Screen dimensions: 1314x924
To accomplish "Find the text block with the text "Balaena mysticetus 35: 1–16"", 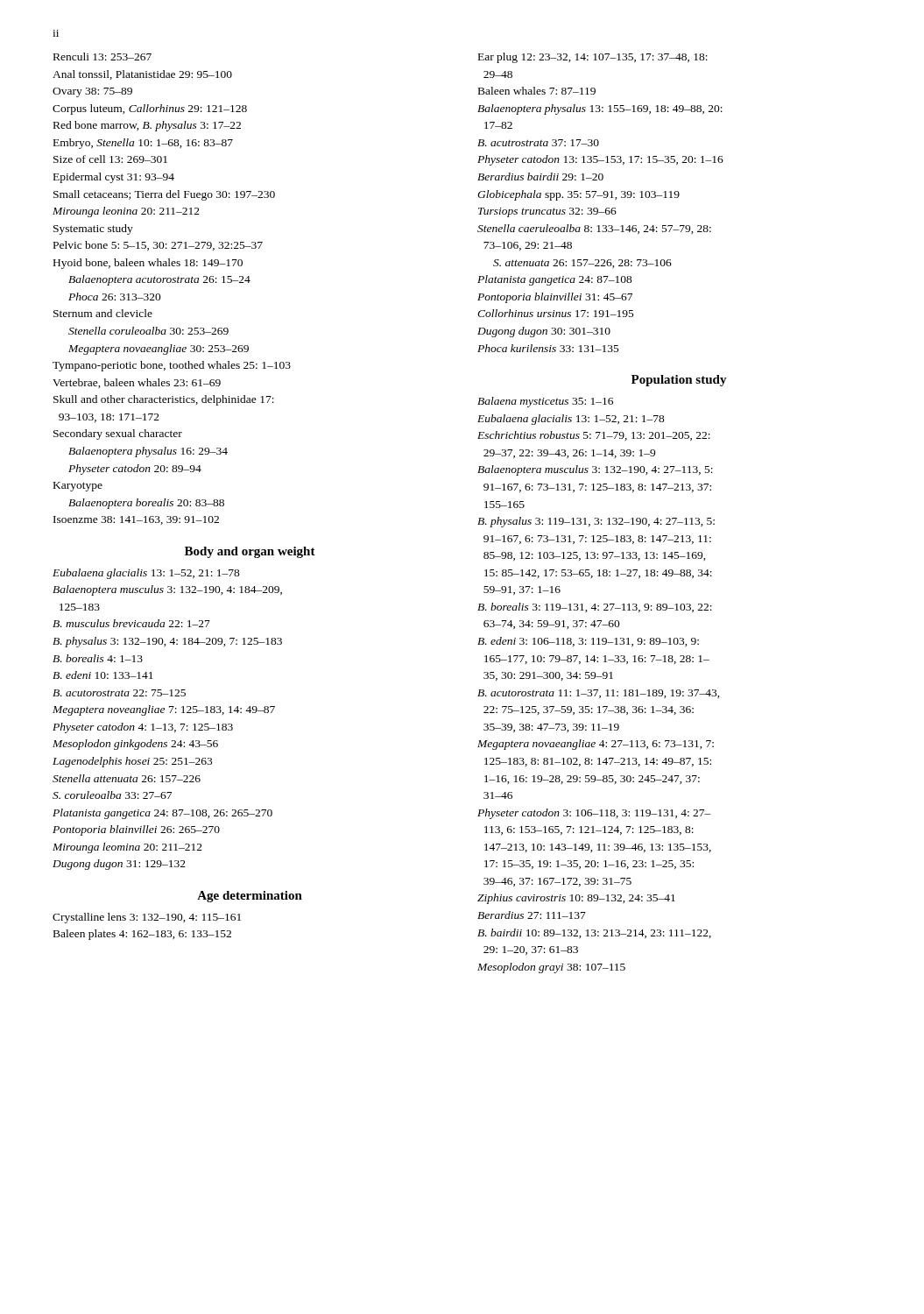I will 679,684.
